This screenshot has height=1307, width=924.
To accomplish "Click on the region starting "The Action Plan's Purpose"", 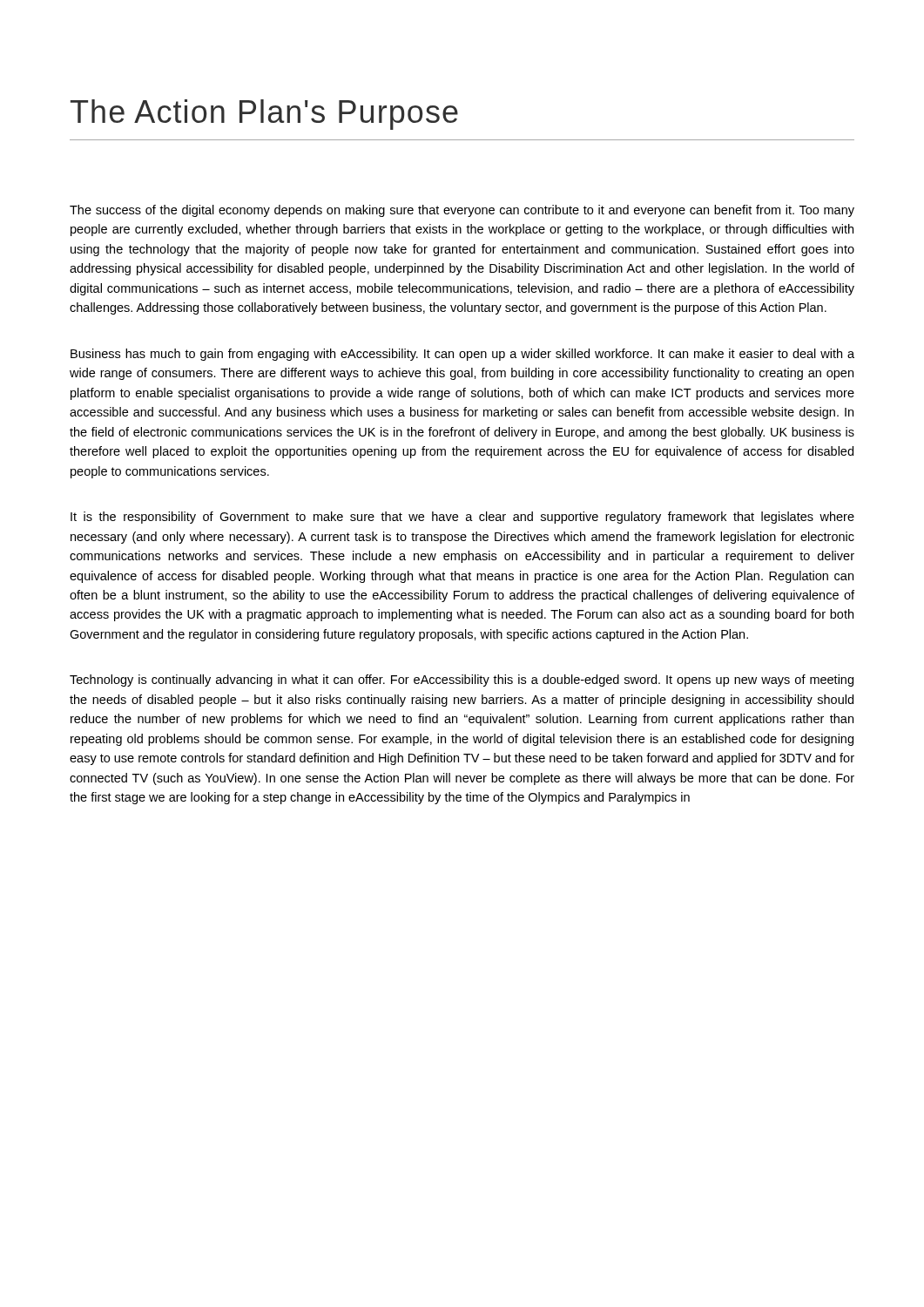I will pyautogui.click(x=462, y=117).
